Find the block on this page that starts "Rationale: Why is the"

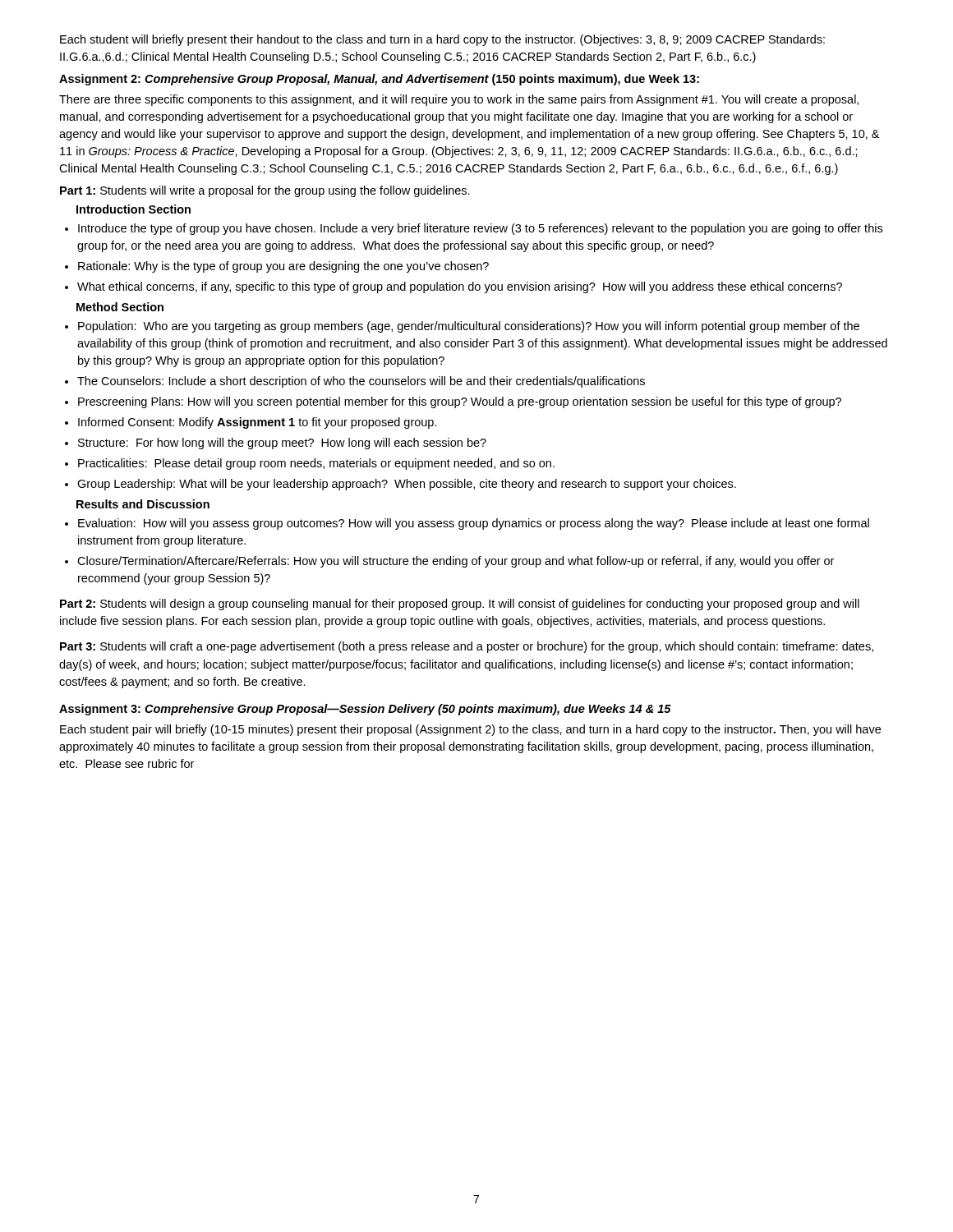point(476,267)
